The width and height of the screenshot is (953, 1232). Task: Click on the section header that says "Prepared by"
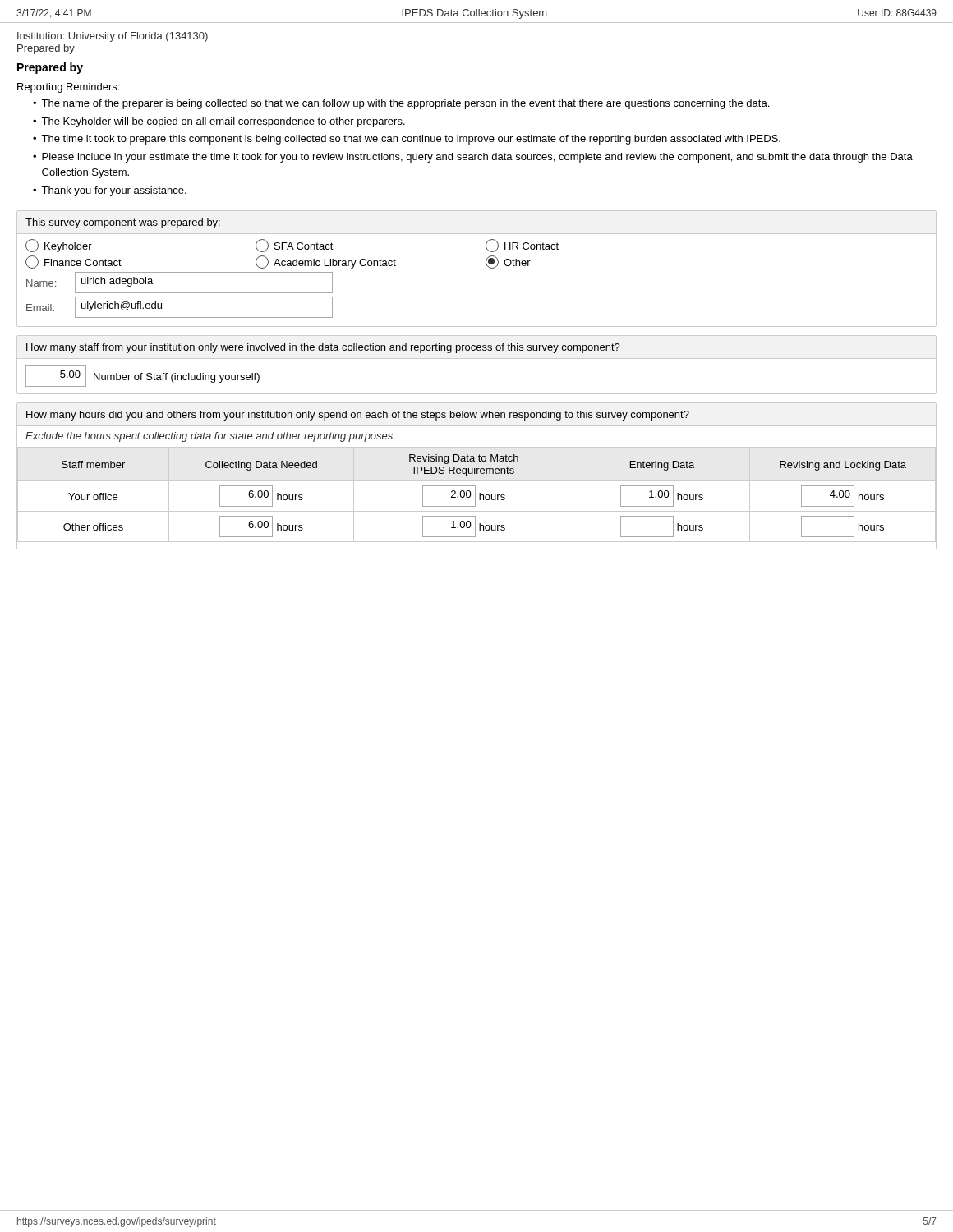[50, 67]
